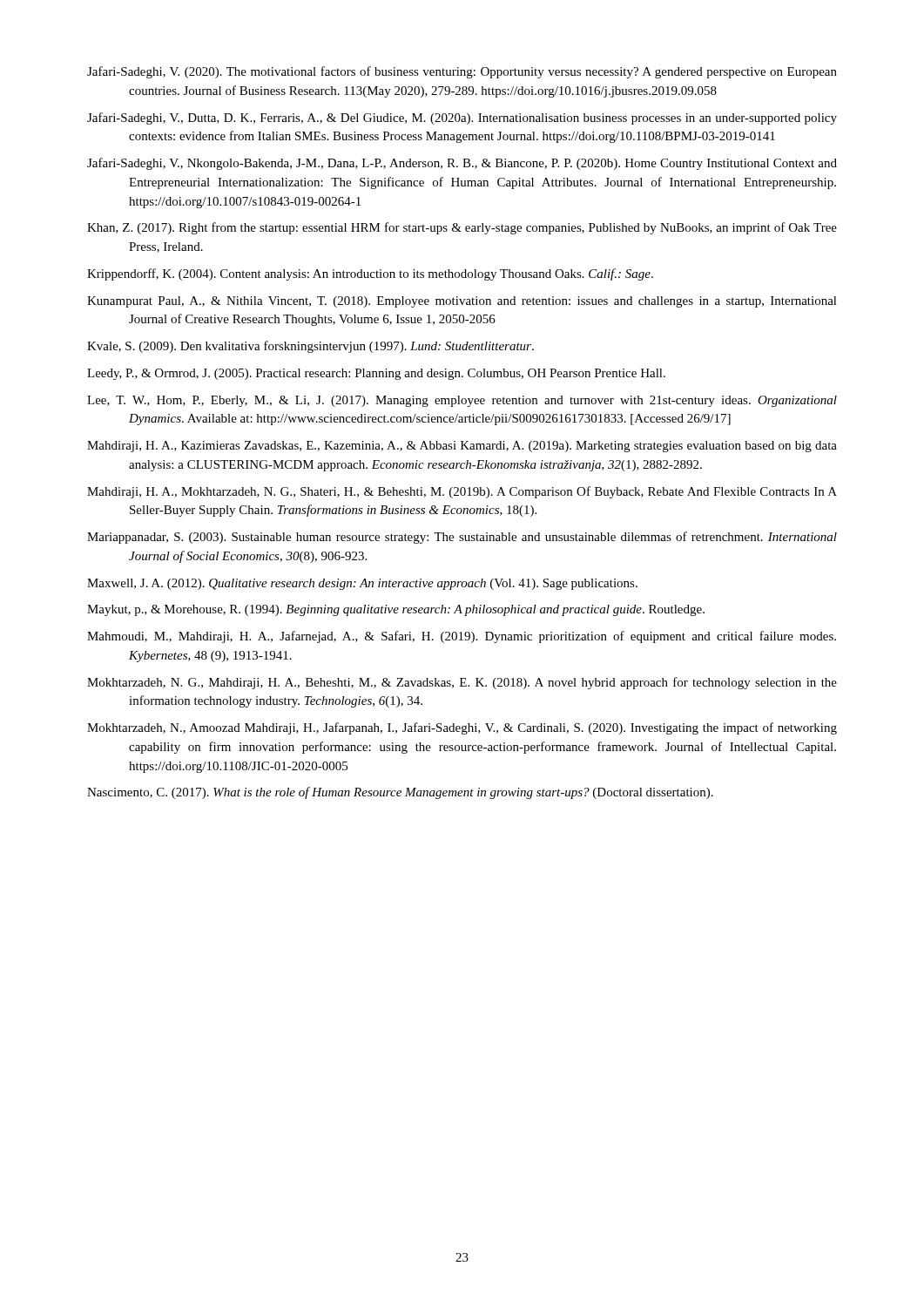Find the block on this page that starts "Krippendorff, K. (2004). Content analysis: An introduction"
Screen dimensions: 1307x924
tap(370, 273)
